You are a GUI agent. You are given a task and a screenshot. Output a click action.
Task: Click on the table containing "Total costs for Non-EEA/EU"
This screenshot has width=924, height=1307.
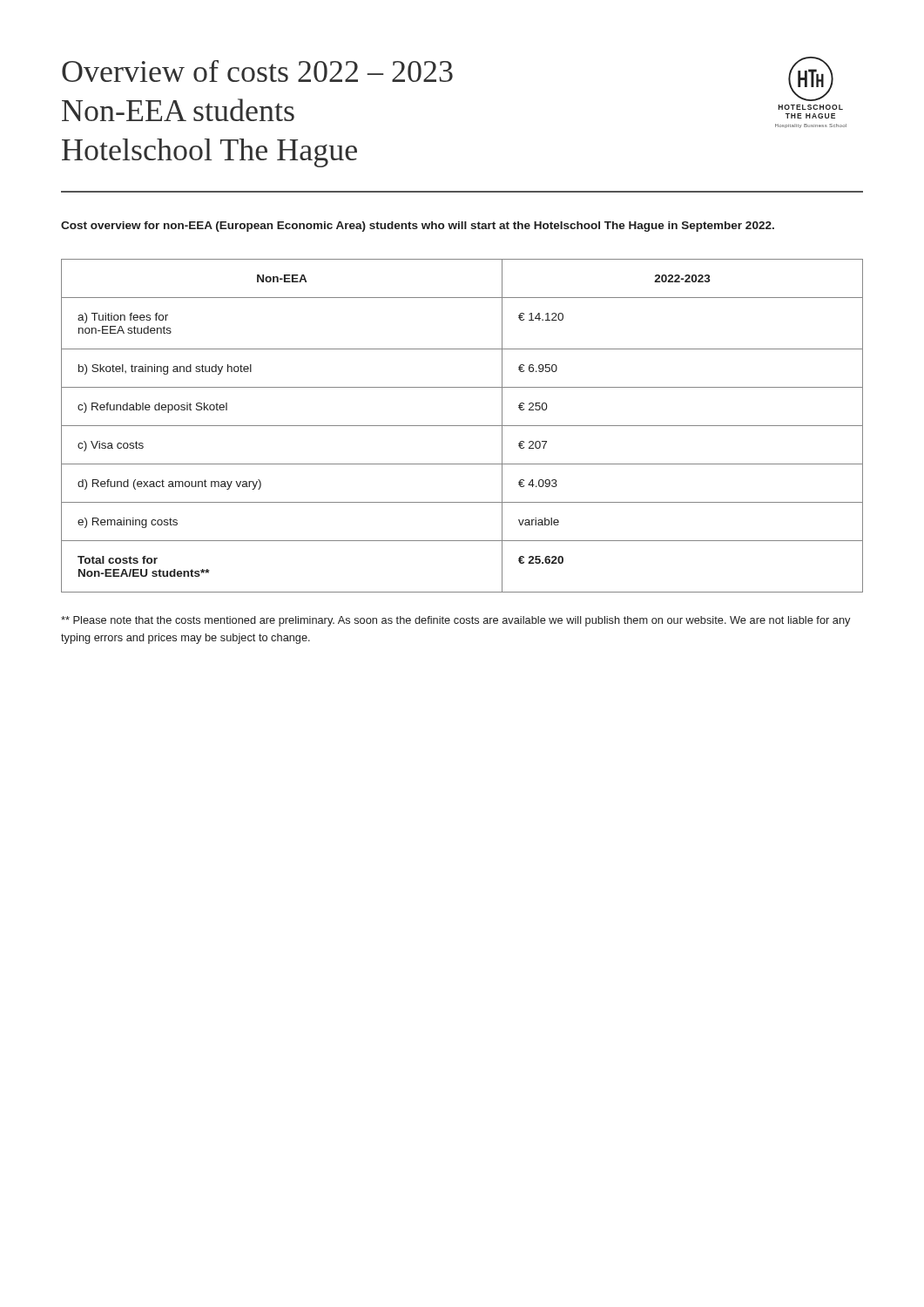click(x=462, y=426)
